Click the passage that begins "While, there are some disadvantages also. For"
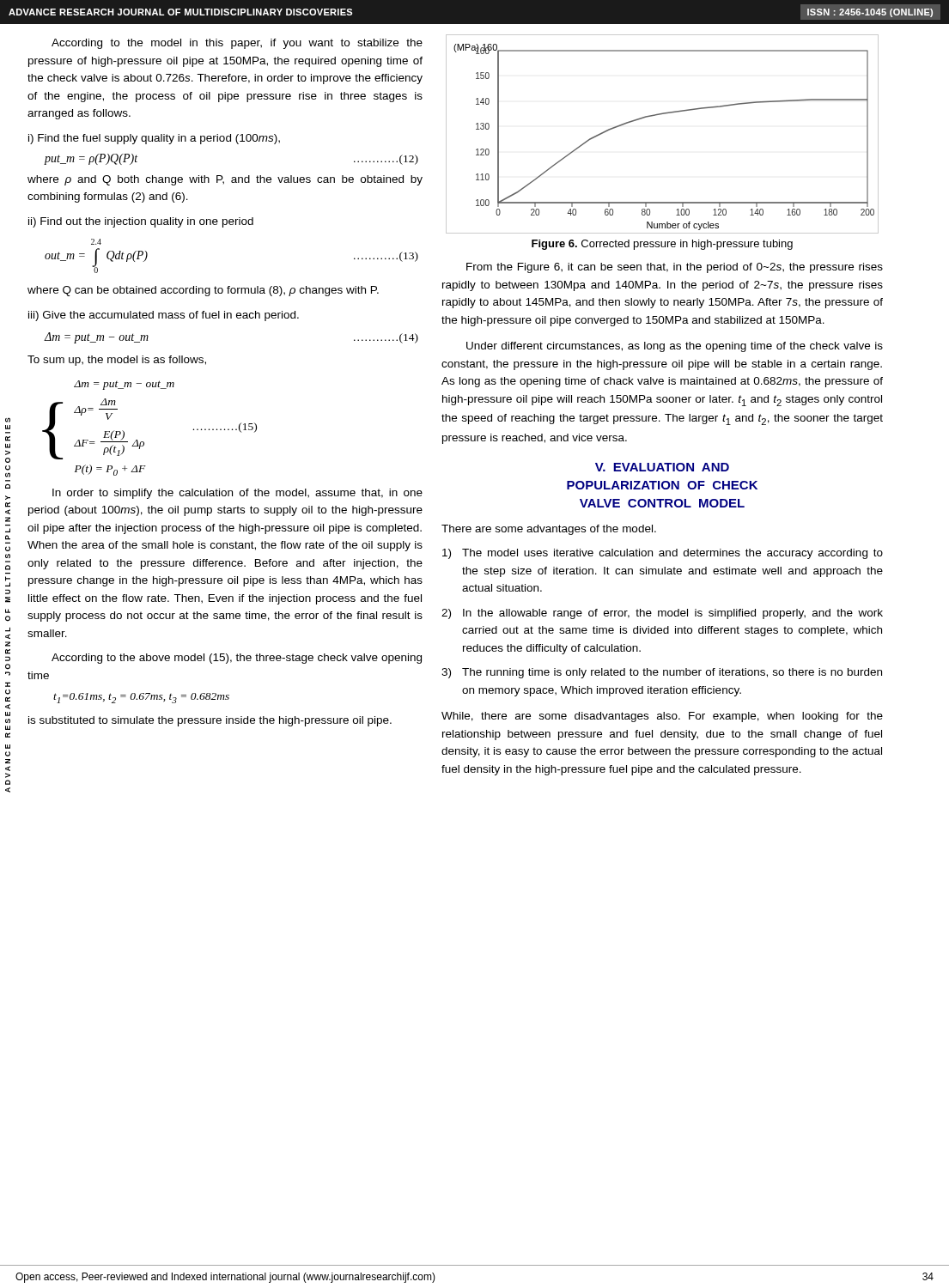The image size is (949, 1288). [662, 742]
